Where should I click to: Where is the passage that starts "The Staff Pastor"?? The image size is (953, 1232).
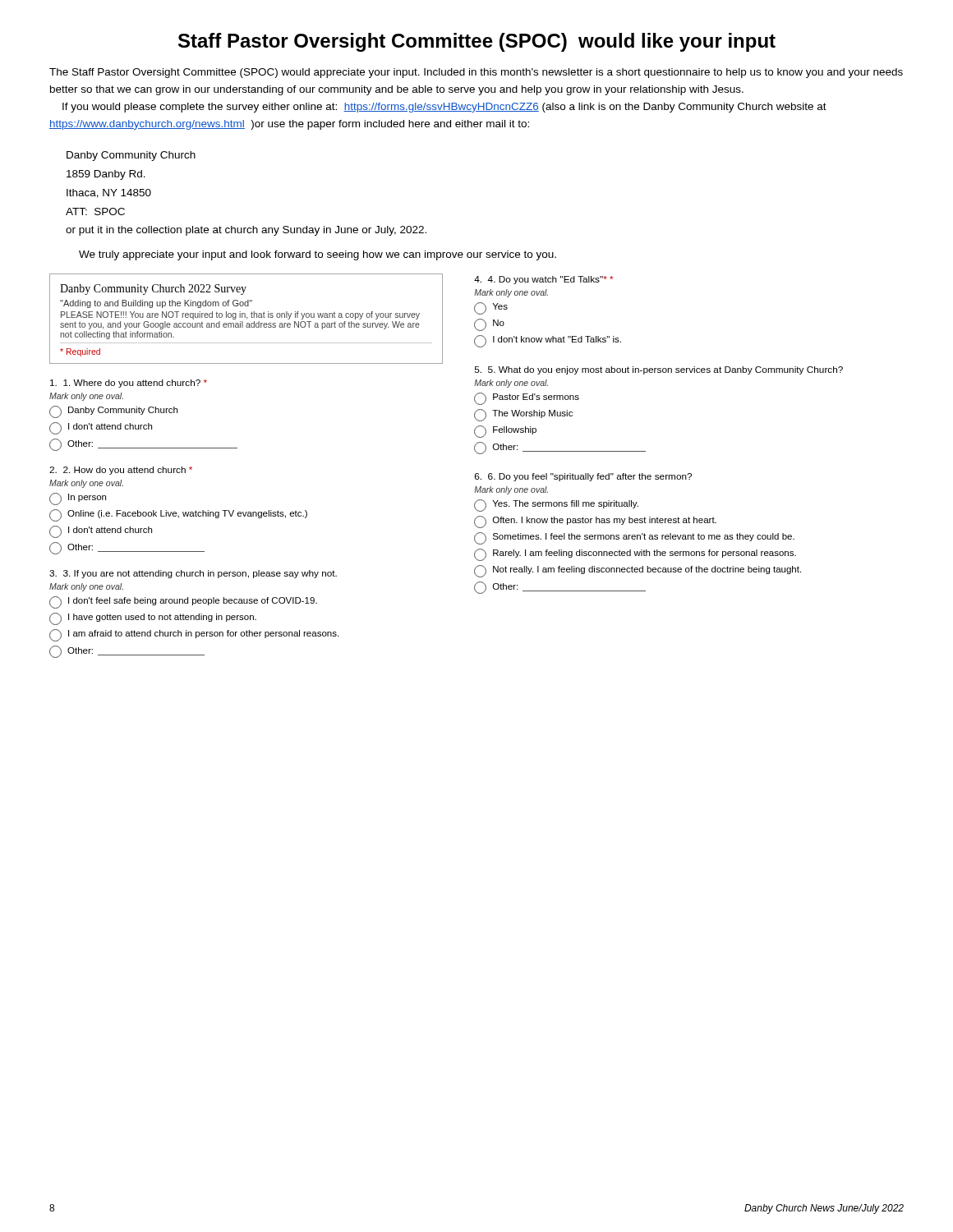[x=476, y=98]
